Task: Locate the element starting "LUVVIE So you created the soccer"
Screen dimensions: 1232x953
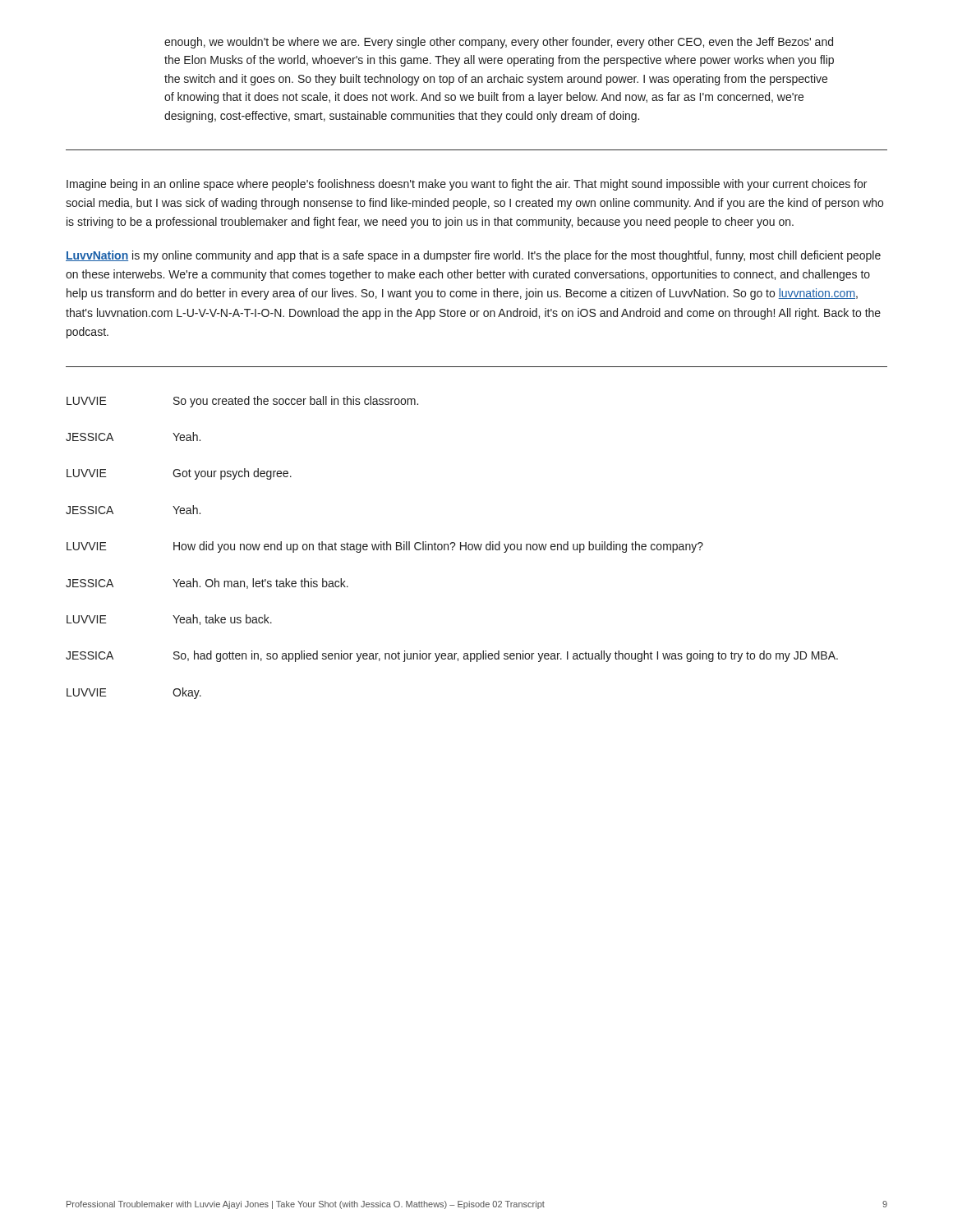Action: [x=242, y=402]
